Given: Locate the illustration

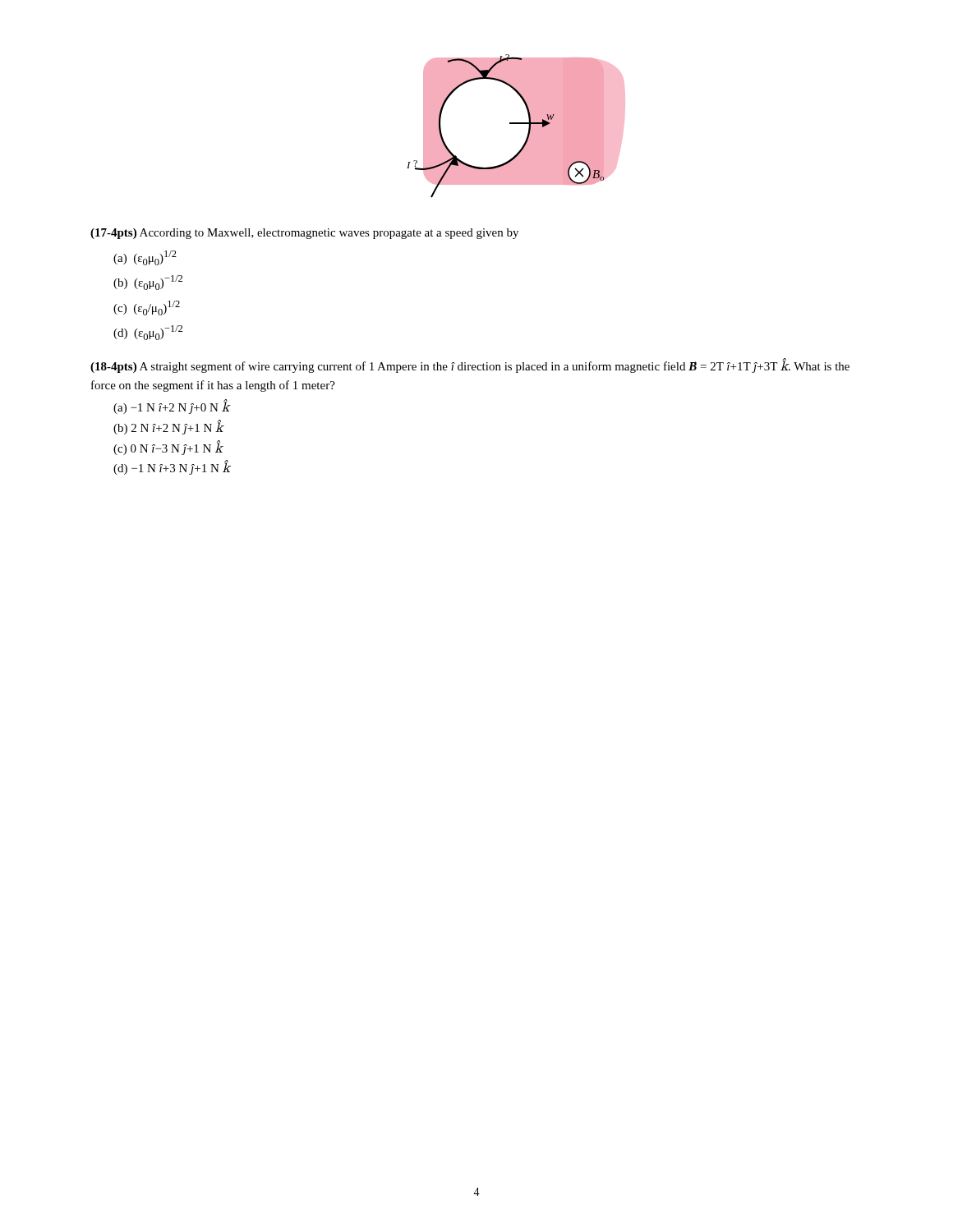Looking at the screenshot, I should [481, 129].
